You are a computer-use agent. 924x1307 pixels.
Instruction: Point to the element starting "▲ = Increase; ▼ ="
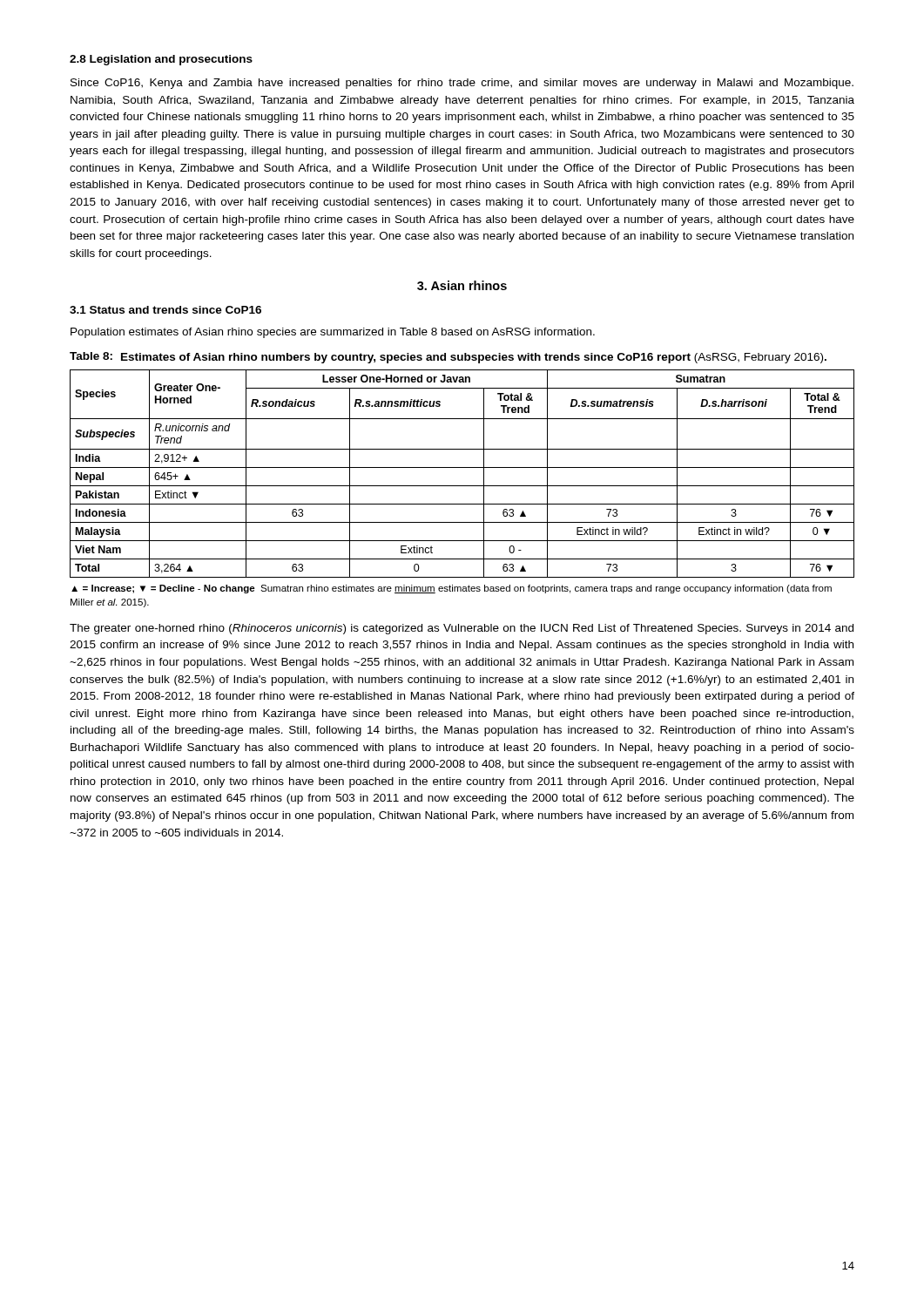[451, 595]
